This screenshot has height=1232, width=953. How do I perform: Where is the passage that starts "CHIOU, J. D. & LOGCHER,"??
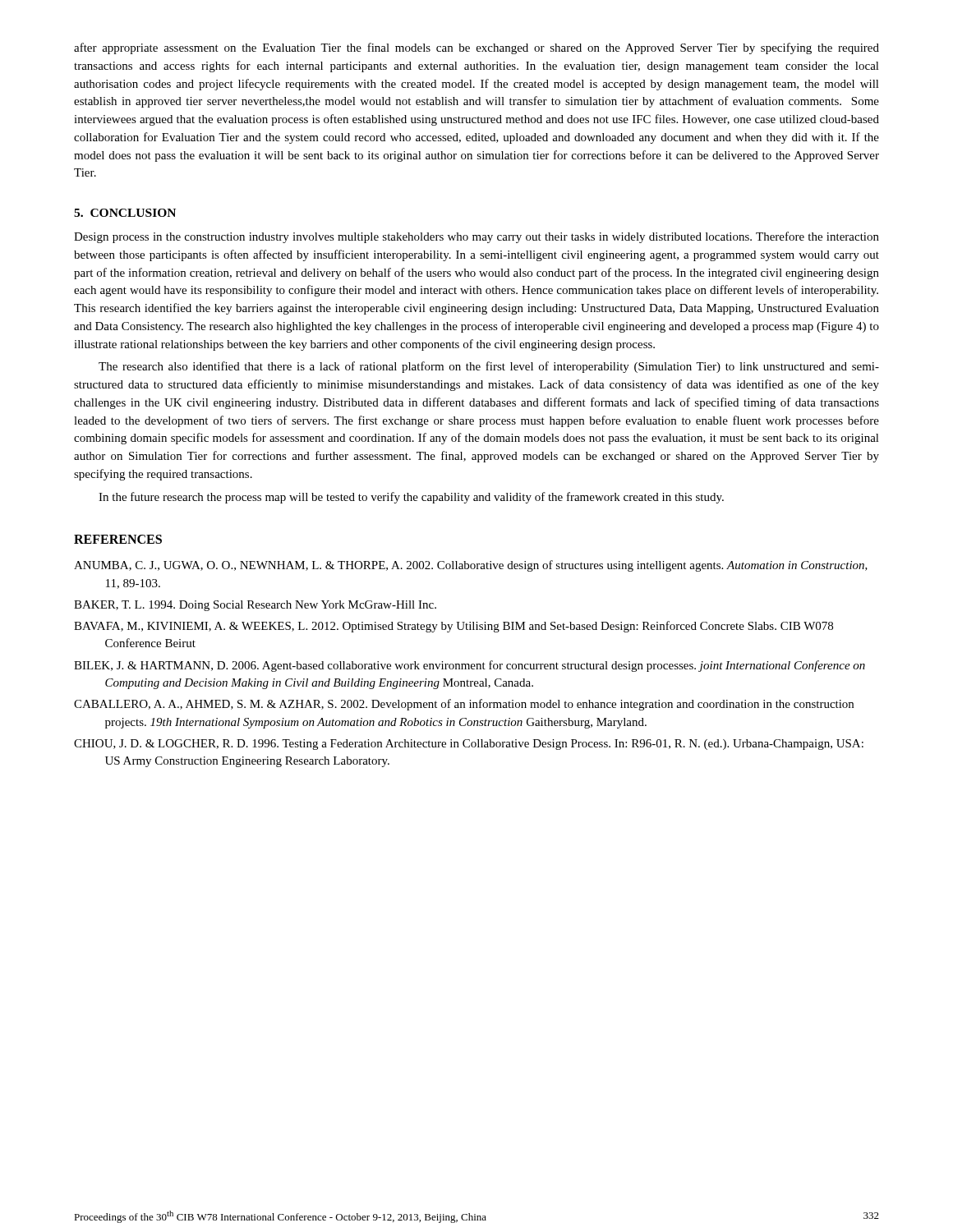(x=469, y=752)
